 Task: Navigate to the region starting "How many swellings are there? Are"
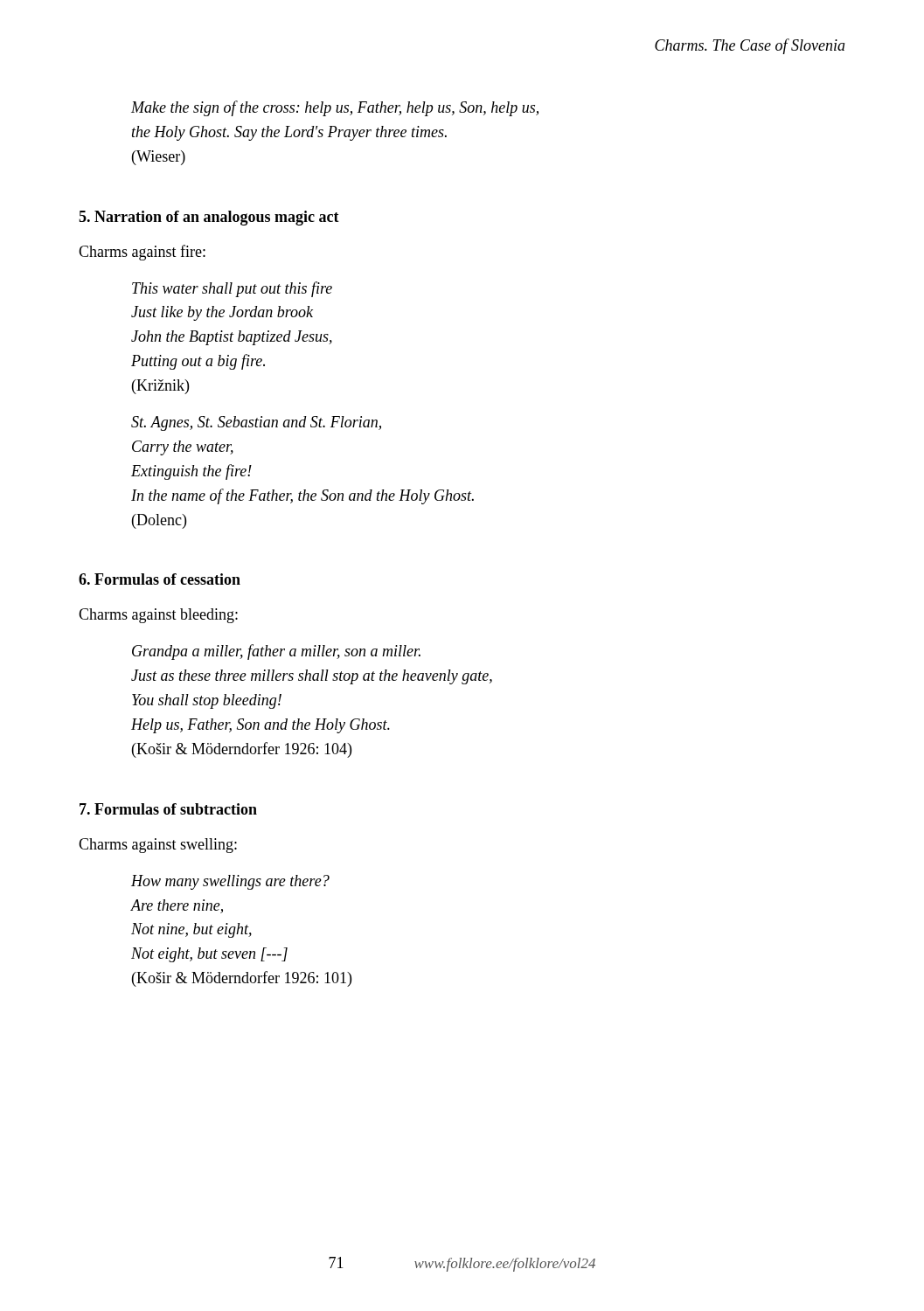tap(230, 882)
